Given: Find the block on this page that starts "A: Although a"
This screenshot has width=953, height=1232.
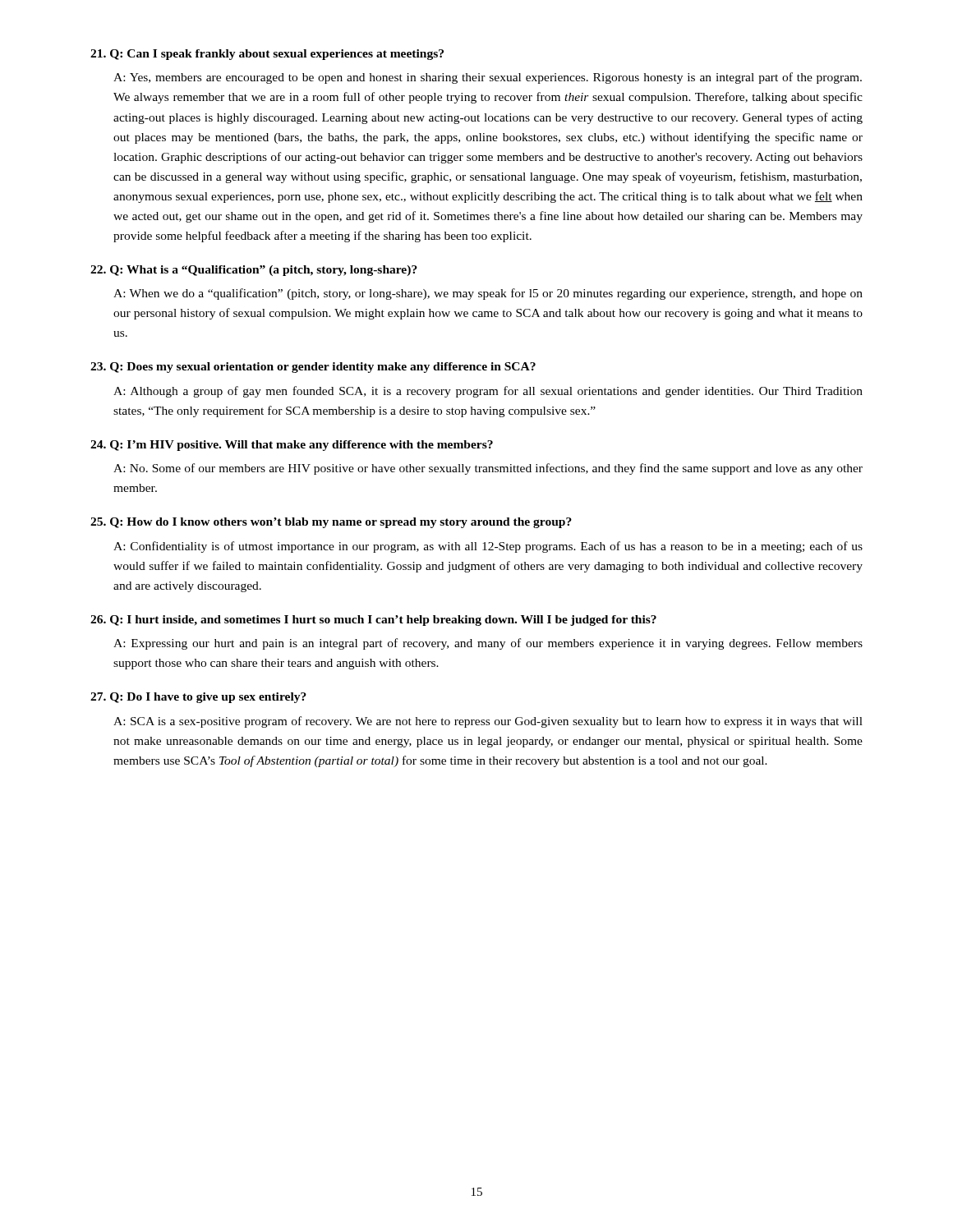Looking at the screenshot, I should [x=488, y=400].
